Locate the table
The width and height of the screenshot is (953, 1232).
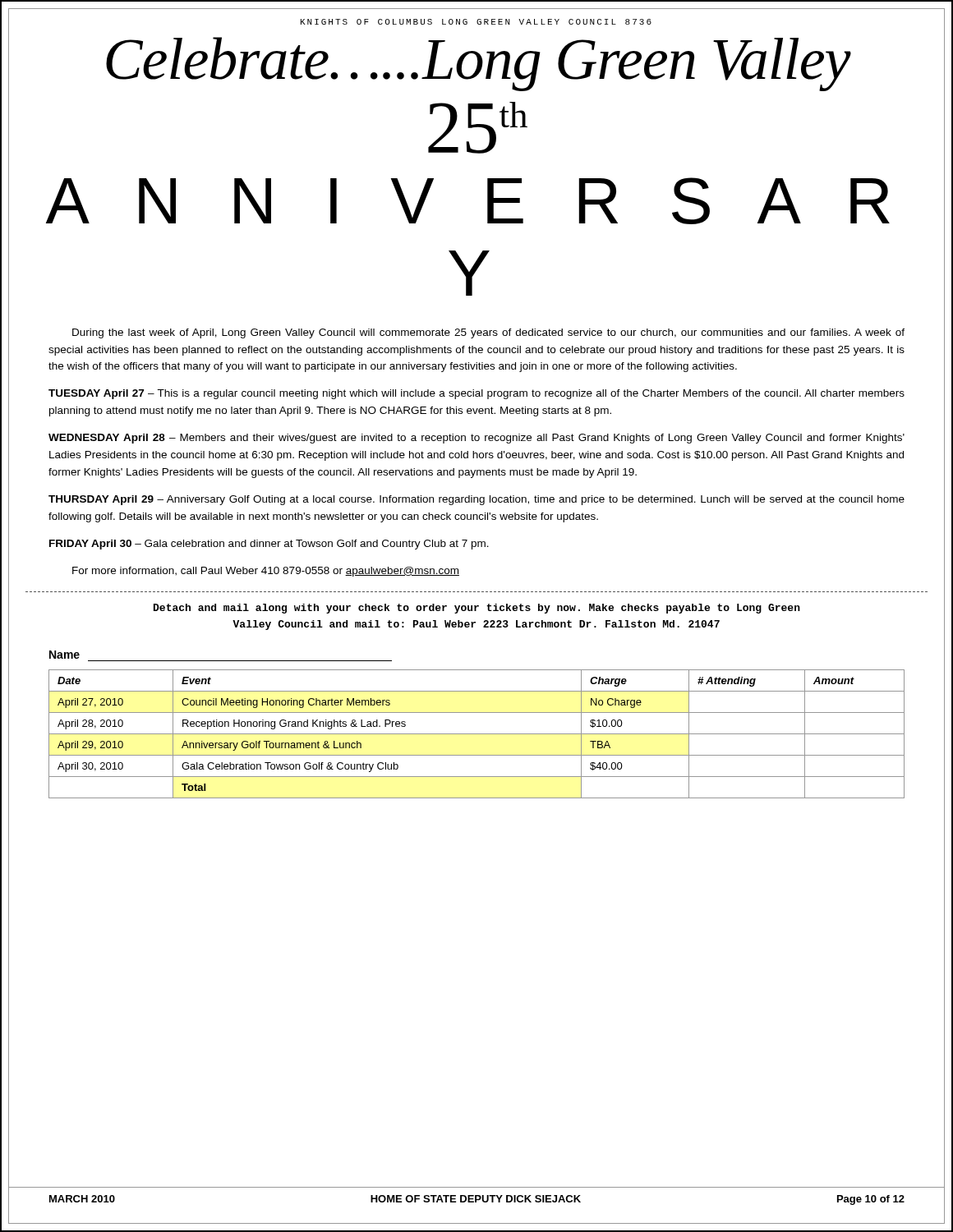click(x=476, y=734)
